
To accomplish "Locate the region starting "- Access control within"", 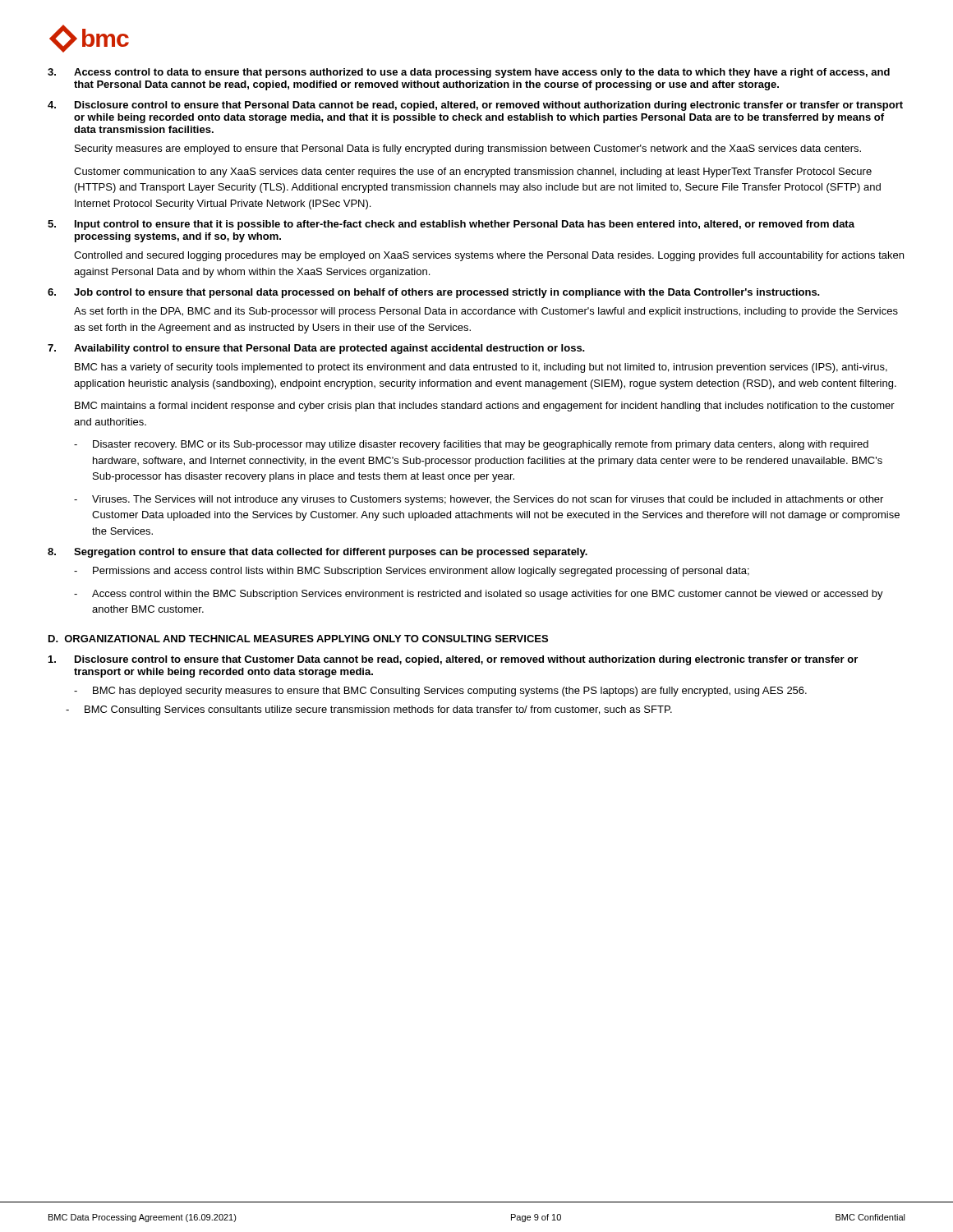I will pos(490,601).
